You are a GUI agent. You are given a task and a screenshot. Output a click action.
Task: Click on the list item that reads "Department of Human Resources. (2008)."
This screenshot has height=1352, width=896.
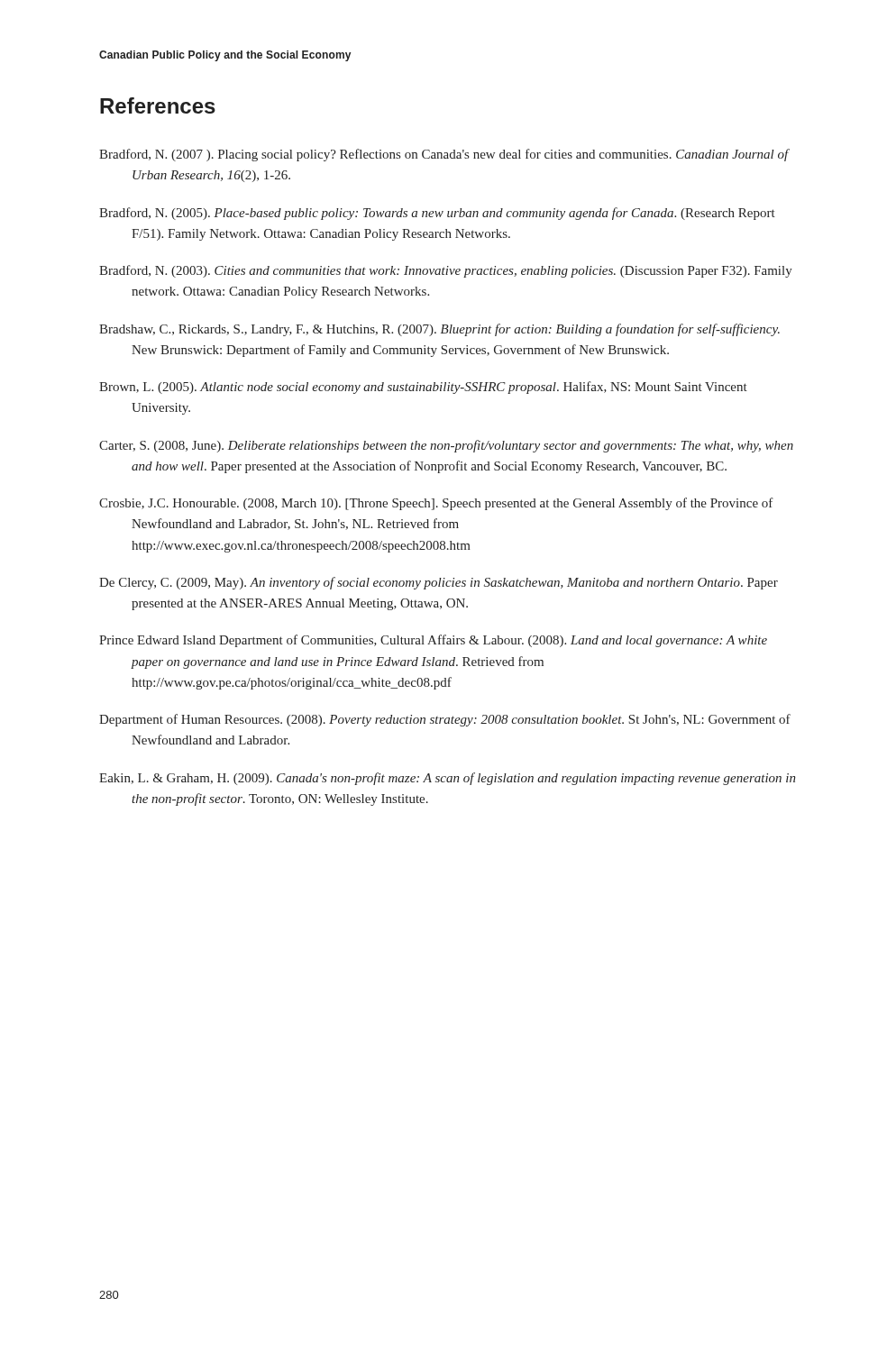445,730
